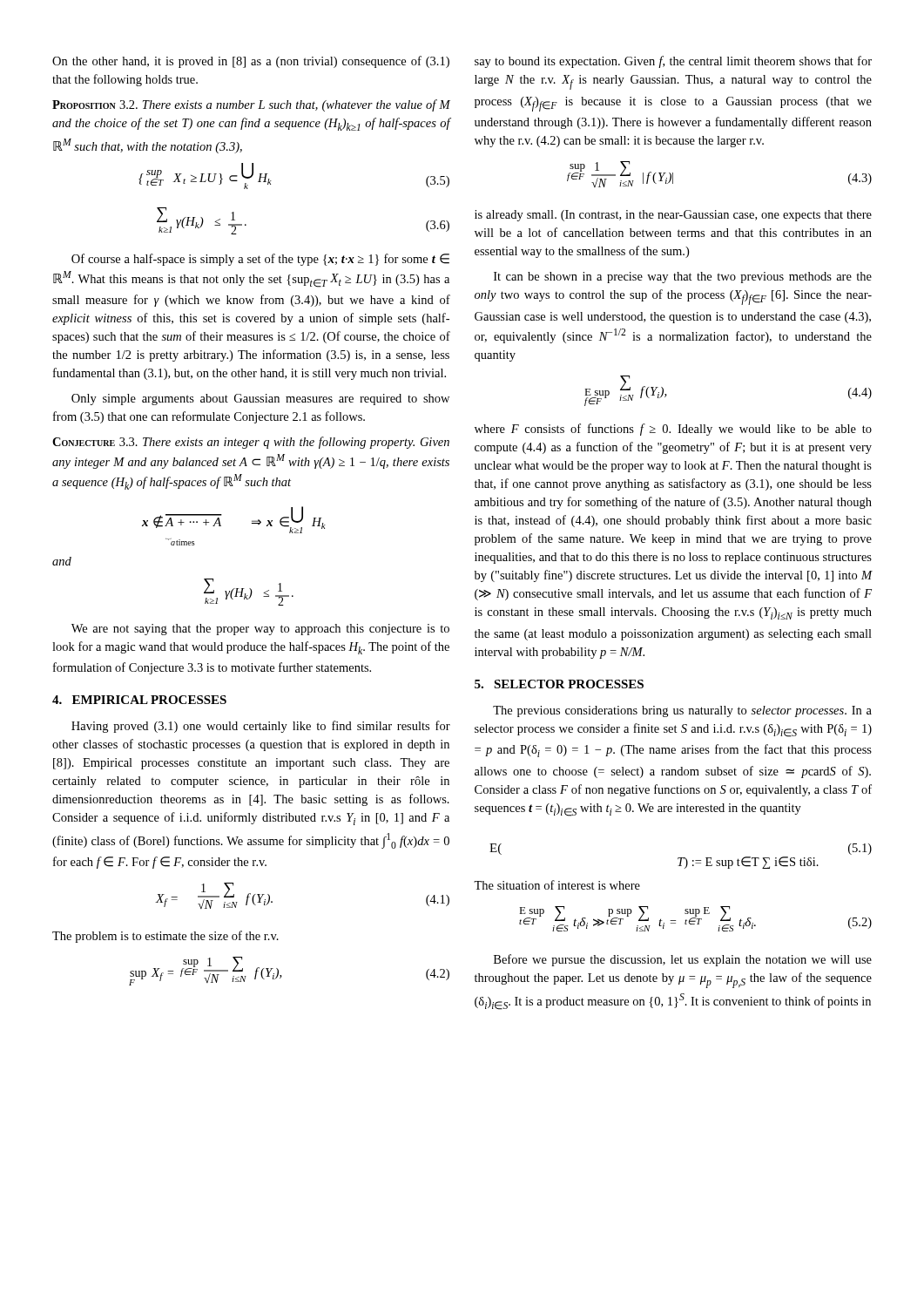Click on the text block starting "x ∉ A"
924x1307 pixels.
coord(251,523)
